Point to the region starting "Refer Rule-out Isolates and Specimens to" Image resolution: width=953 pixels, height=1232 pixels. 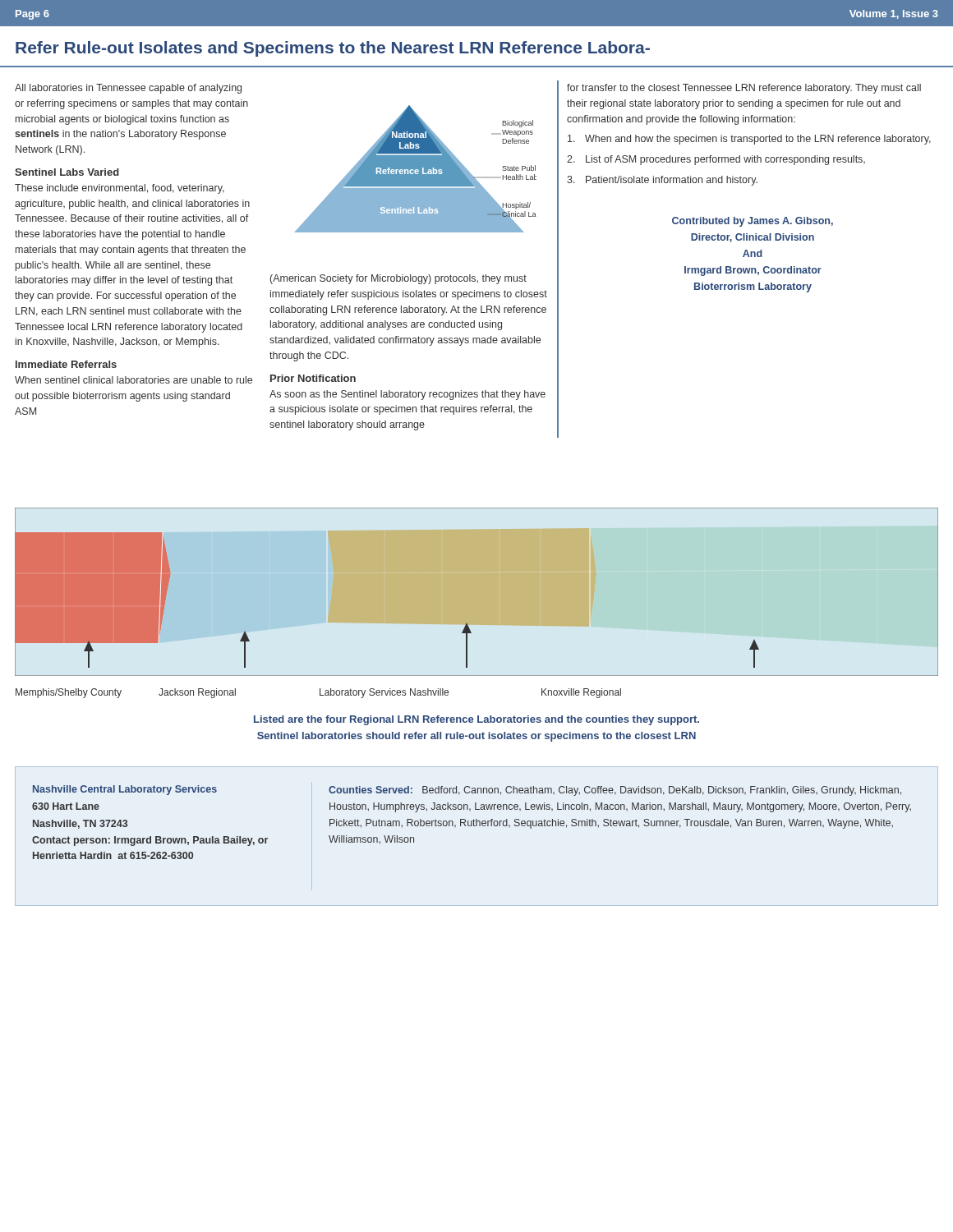(x=476, y=48)
